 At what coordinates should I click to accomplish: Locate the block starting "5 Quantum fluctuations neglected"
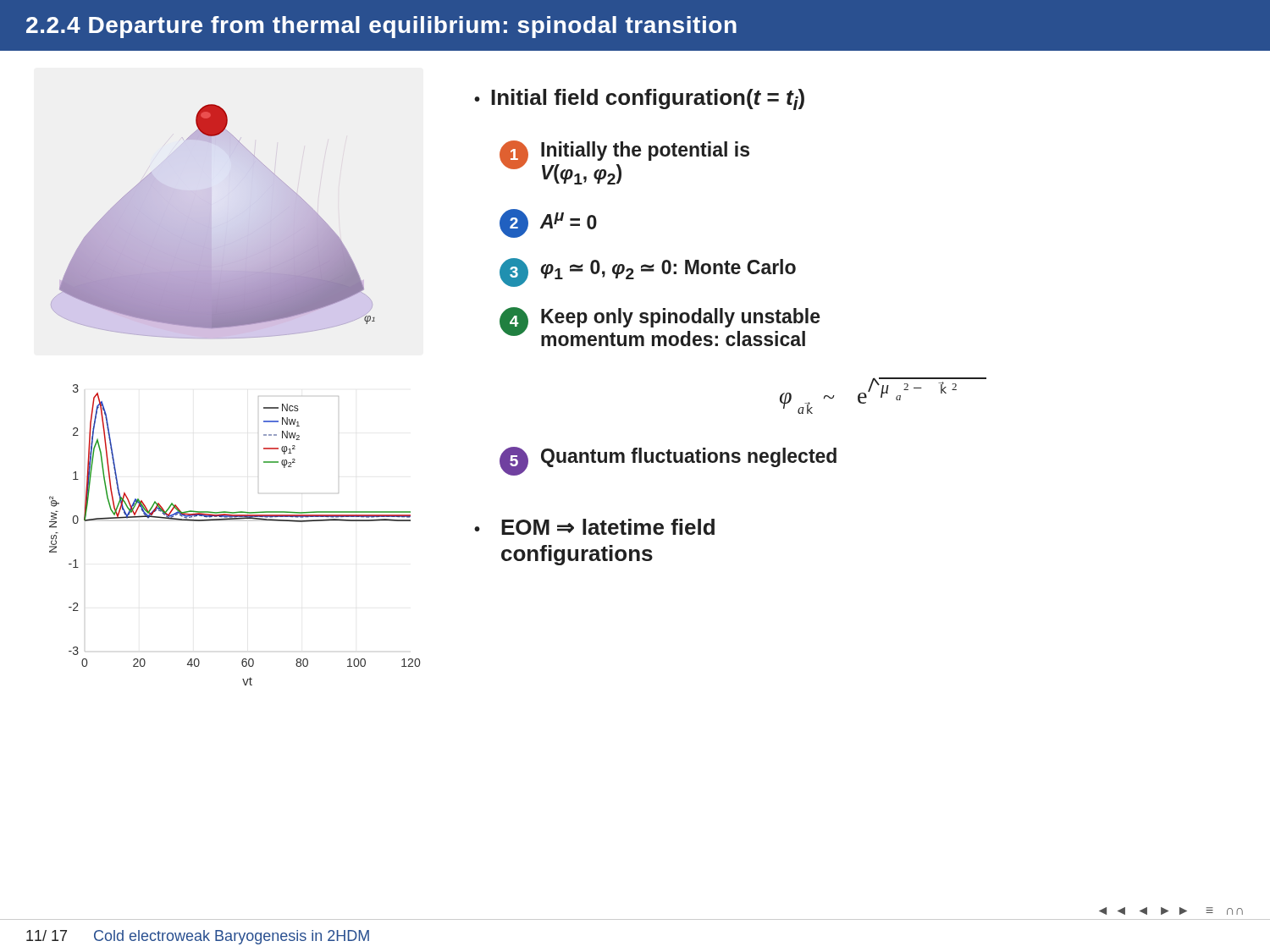coord(669,460)
